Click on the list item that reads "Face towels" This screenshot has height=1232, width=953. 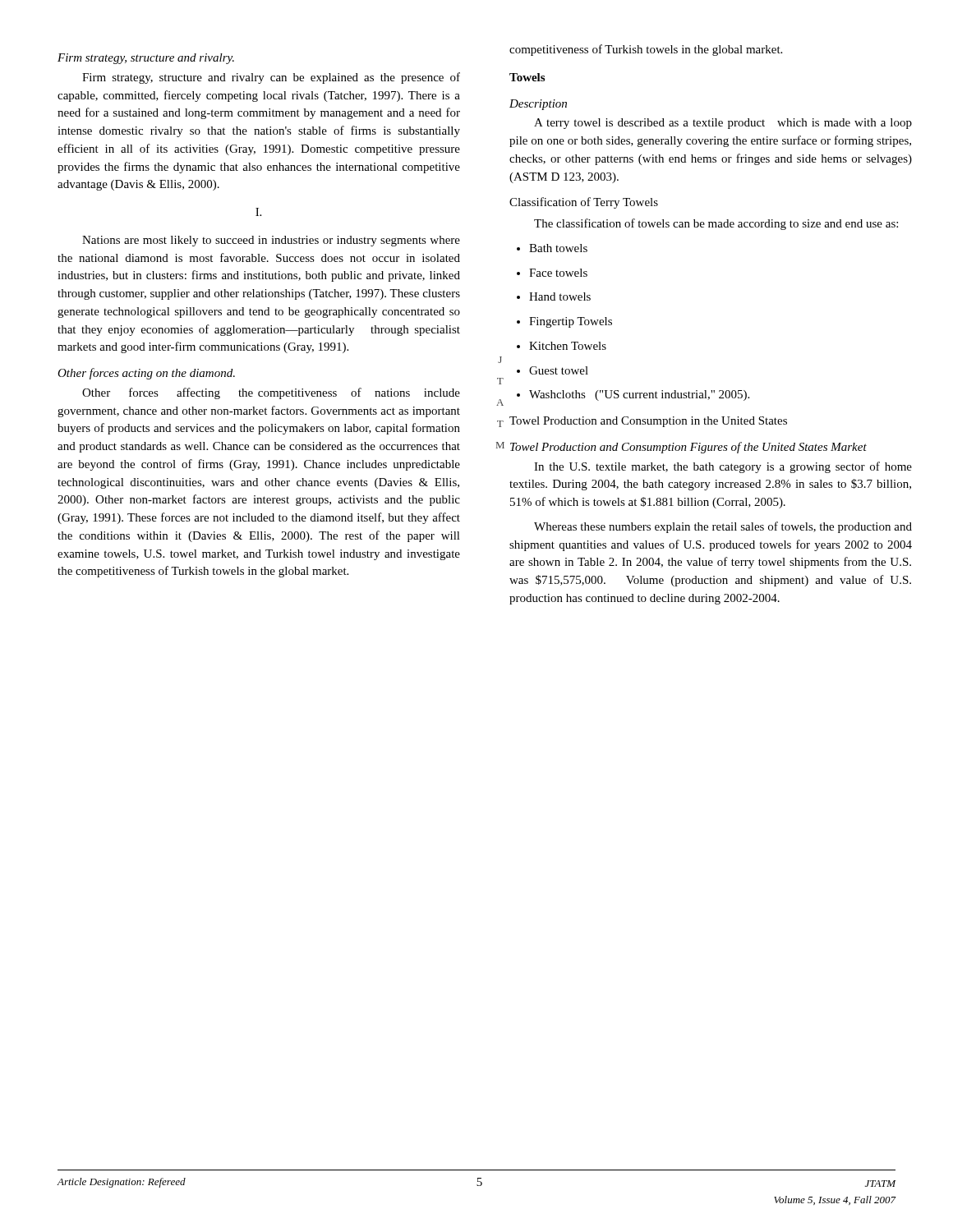552,273
